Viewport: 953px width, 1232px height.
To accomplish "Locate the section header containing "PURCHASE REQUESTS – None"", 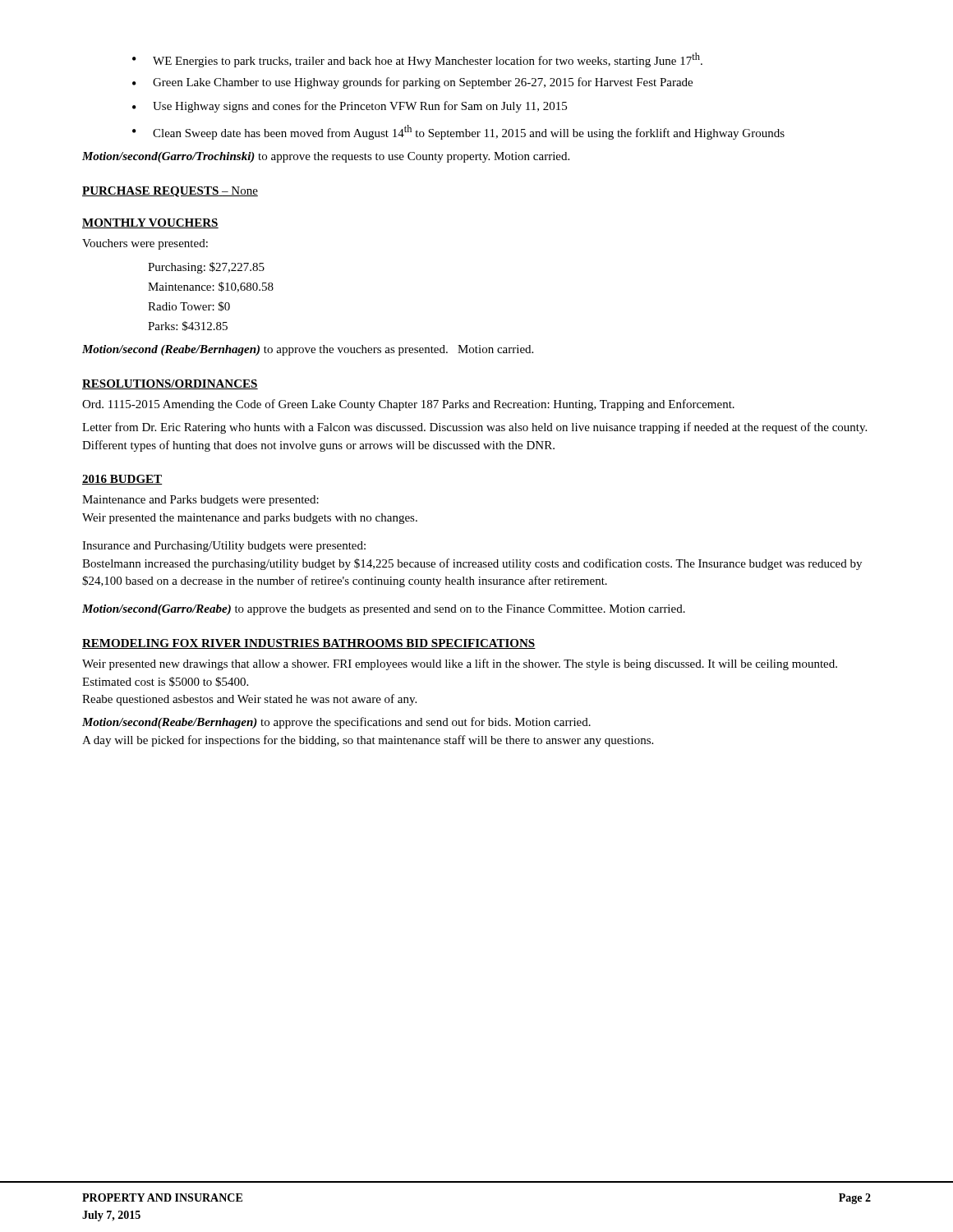I will [x=170, y=190].
